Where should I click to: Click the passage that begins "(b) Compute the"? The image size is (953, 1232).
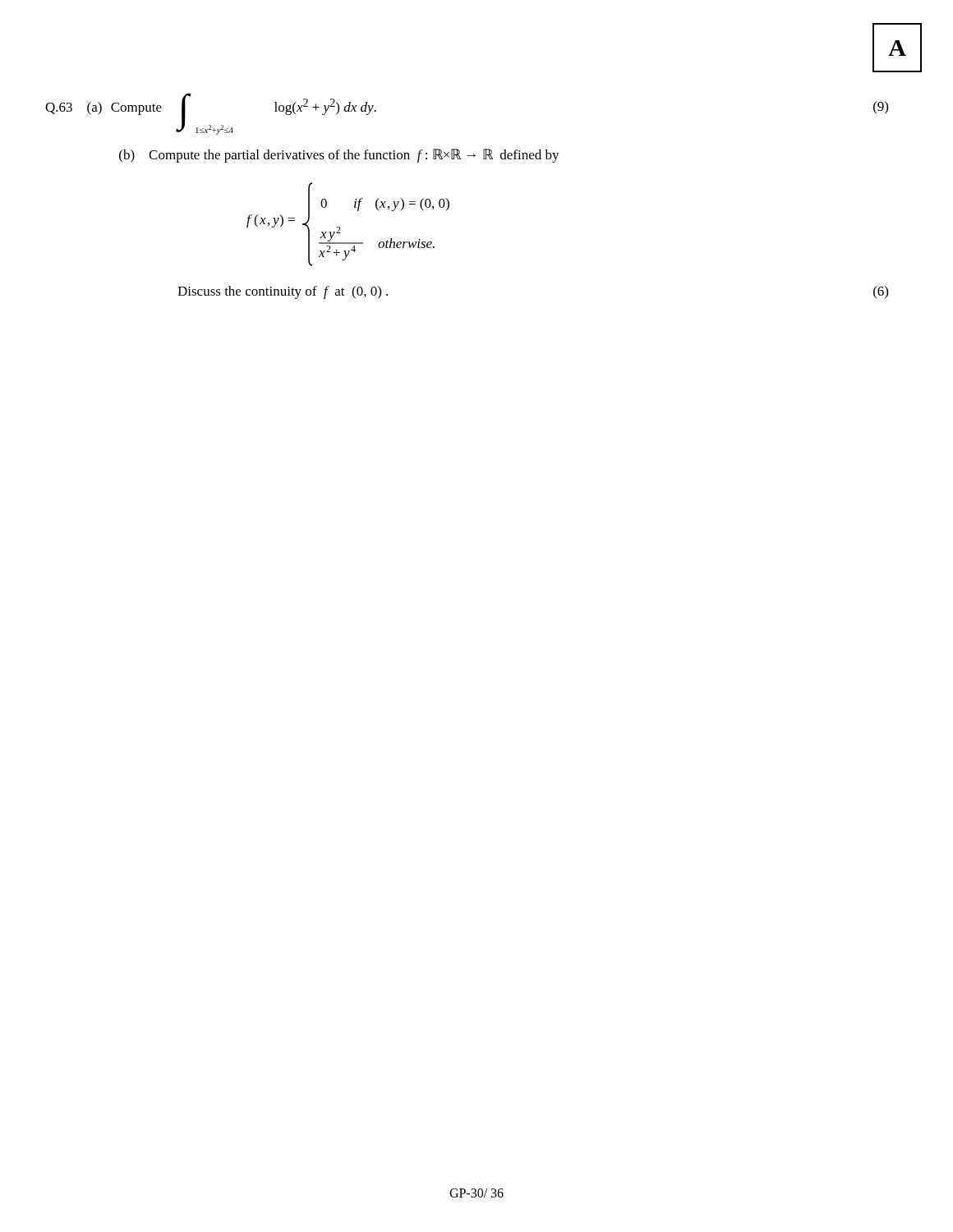(302, 155)
